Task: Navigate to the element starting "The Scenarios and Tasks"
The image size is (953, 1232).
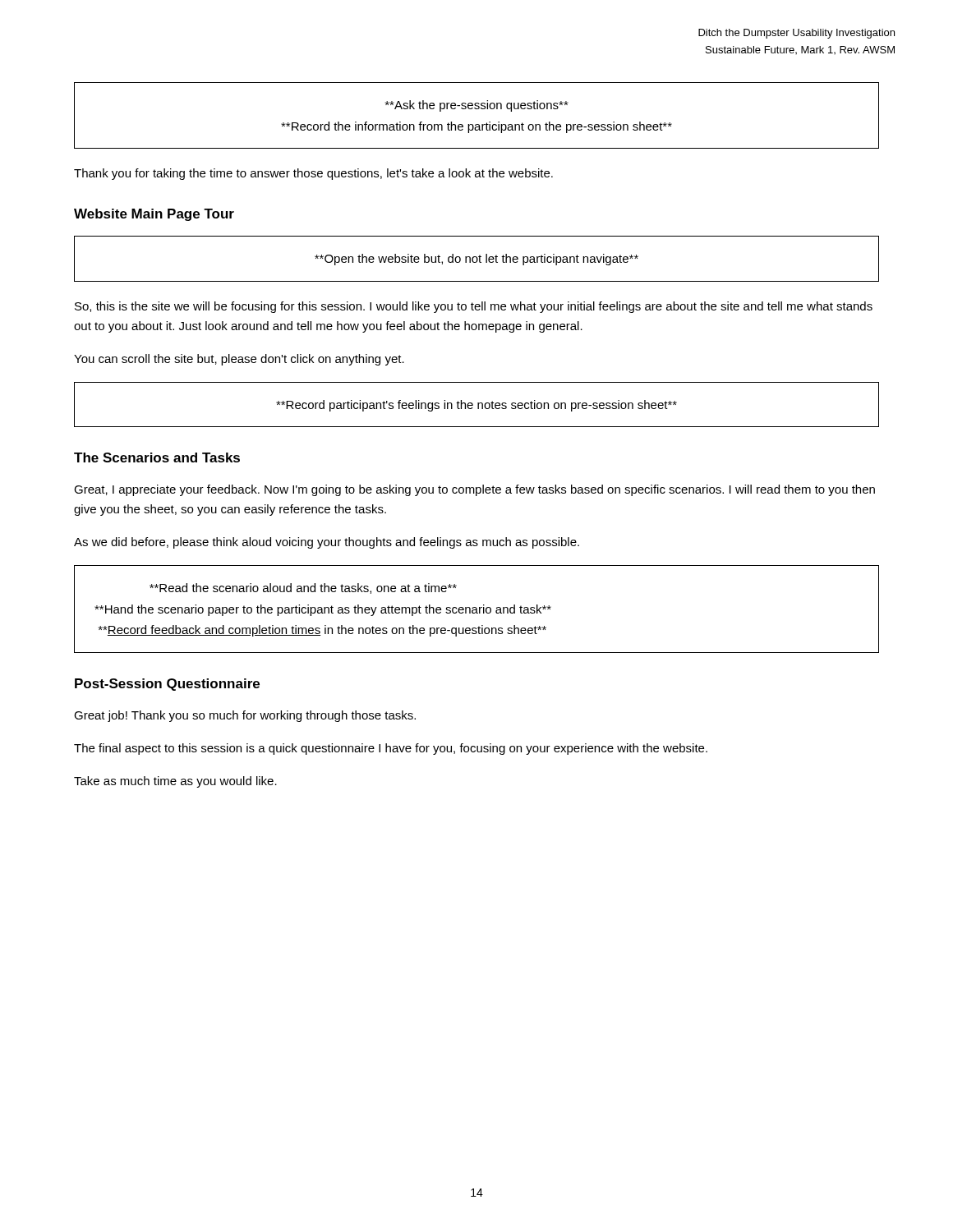Action: [x=157, y=458]
